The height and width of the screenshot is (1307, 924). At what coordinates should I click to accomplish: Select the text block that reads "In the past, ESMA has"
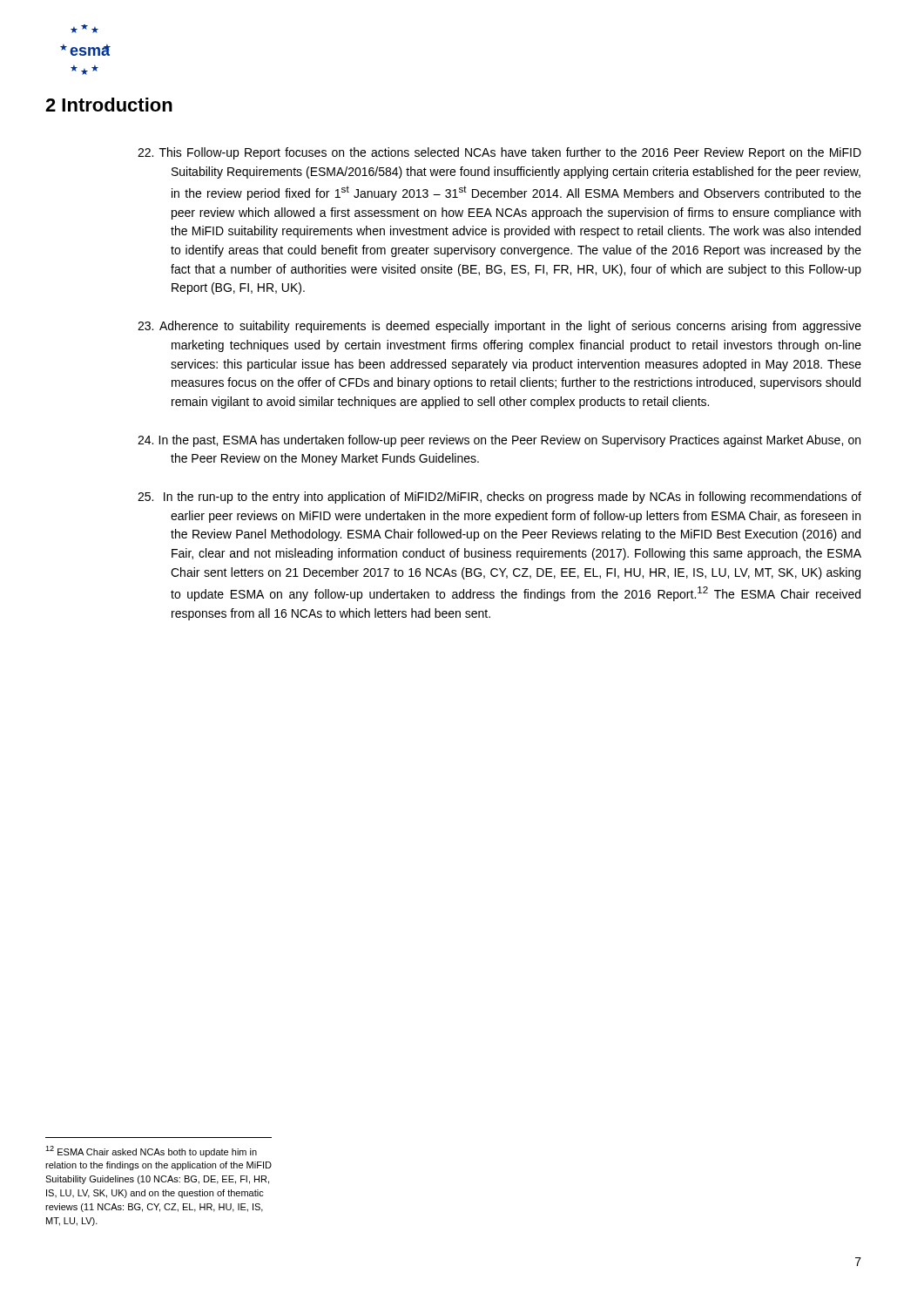click(499, 449)
